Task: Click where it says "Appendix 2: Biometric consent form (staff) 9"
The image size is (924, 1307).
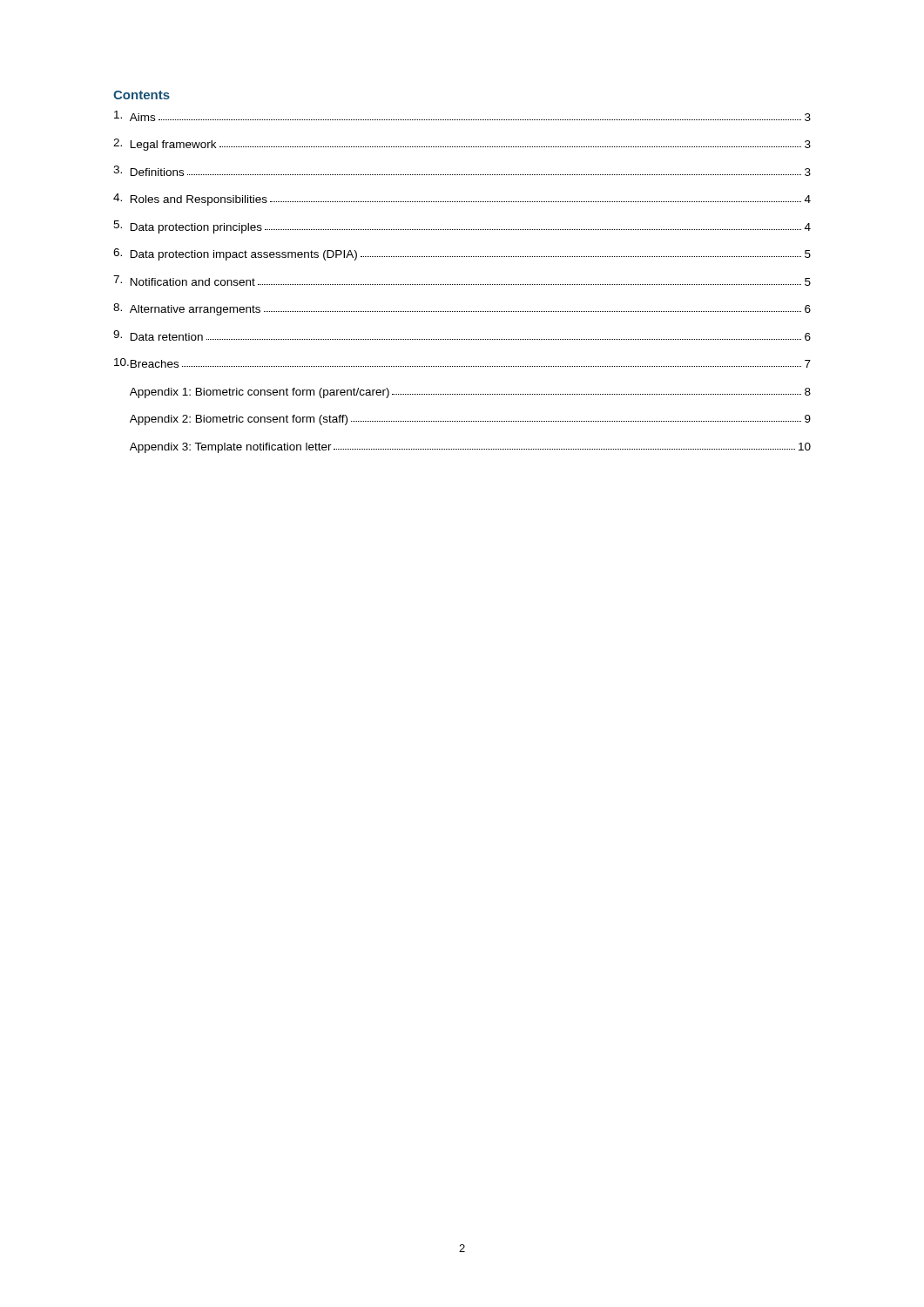Action: point(462,418)
